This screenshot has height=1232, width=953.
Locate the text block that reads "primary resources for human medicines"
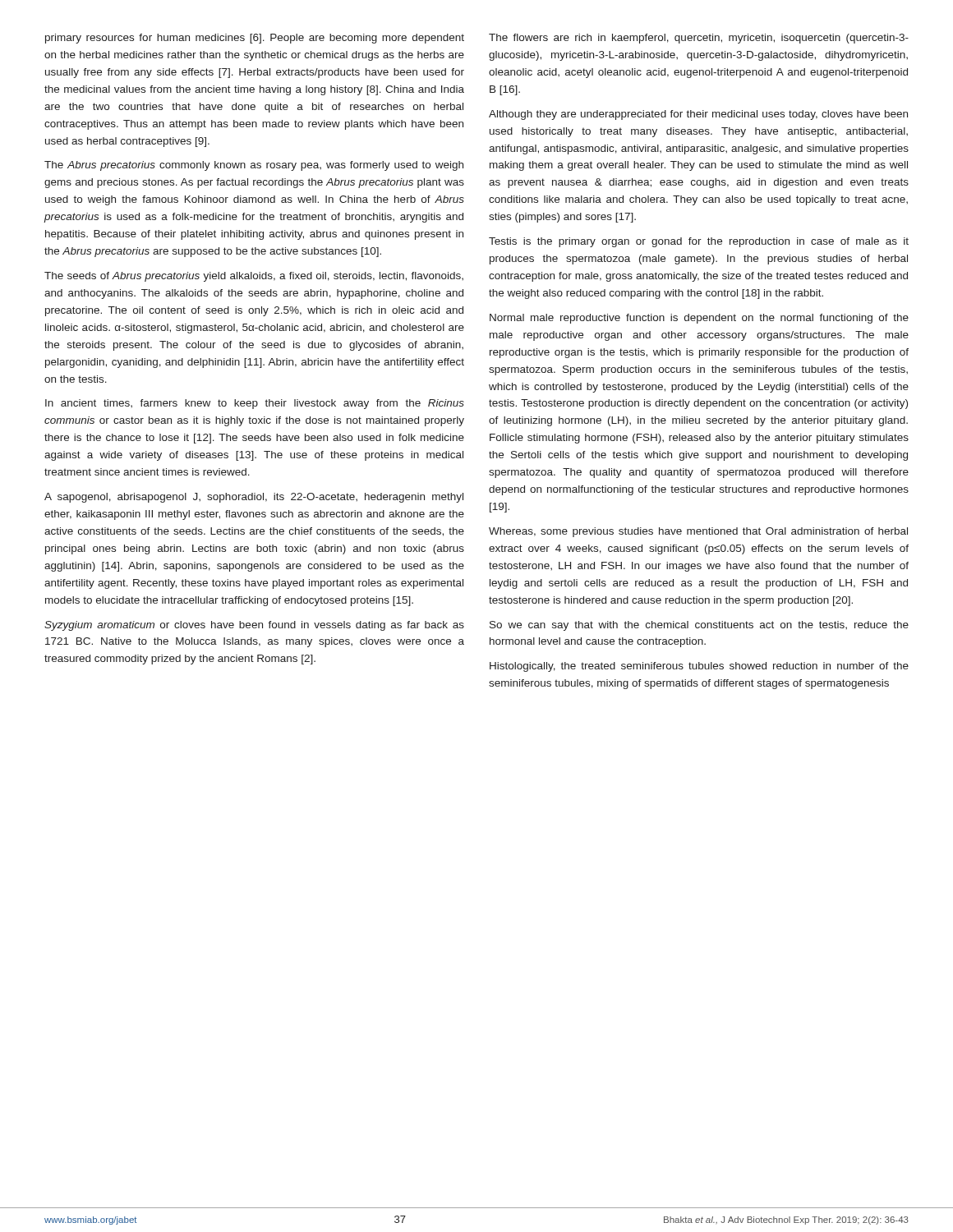[x=254, y=90]
